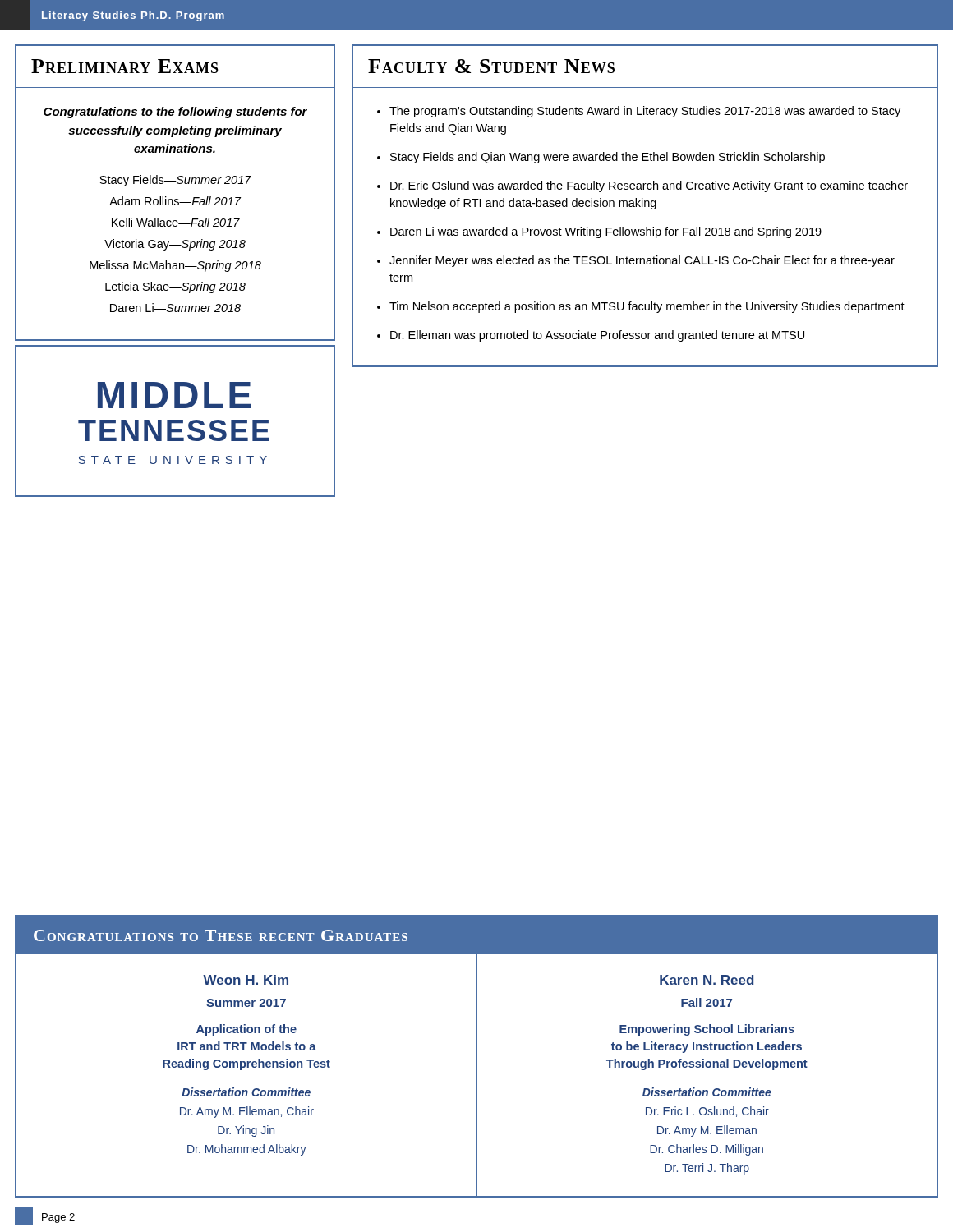Viewport: 953px width, 1232px height.
Task: Navigate to the element starting "Daren Li—Summer 2018"
Action: (x=175, y=308)
